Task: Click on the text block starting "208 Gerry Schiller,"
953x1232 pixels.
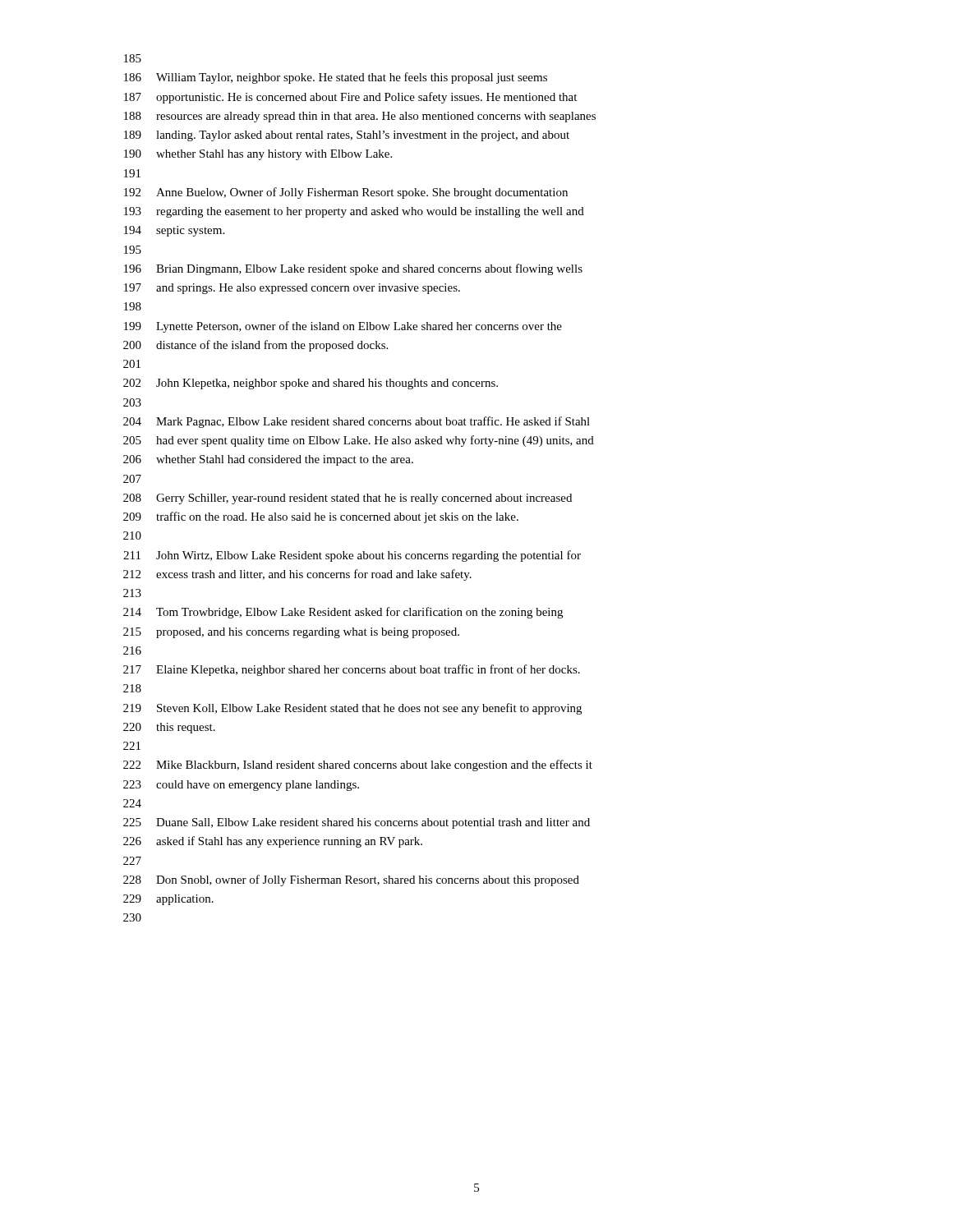Action: (x=476, y=498)
